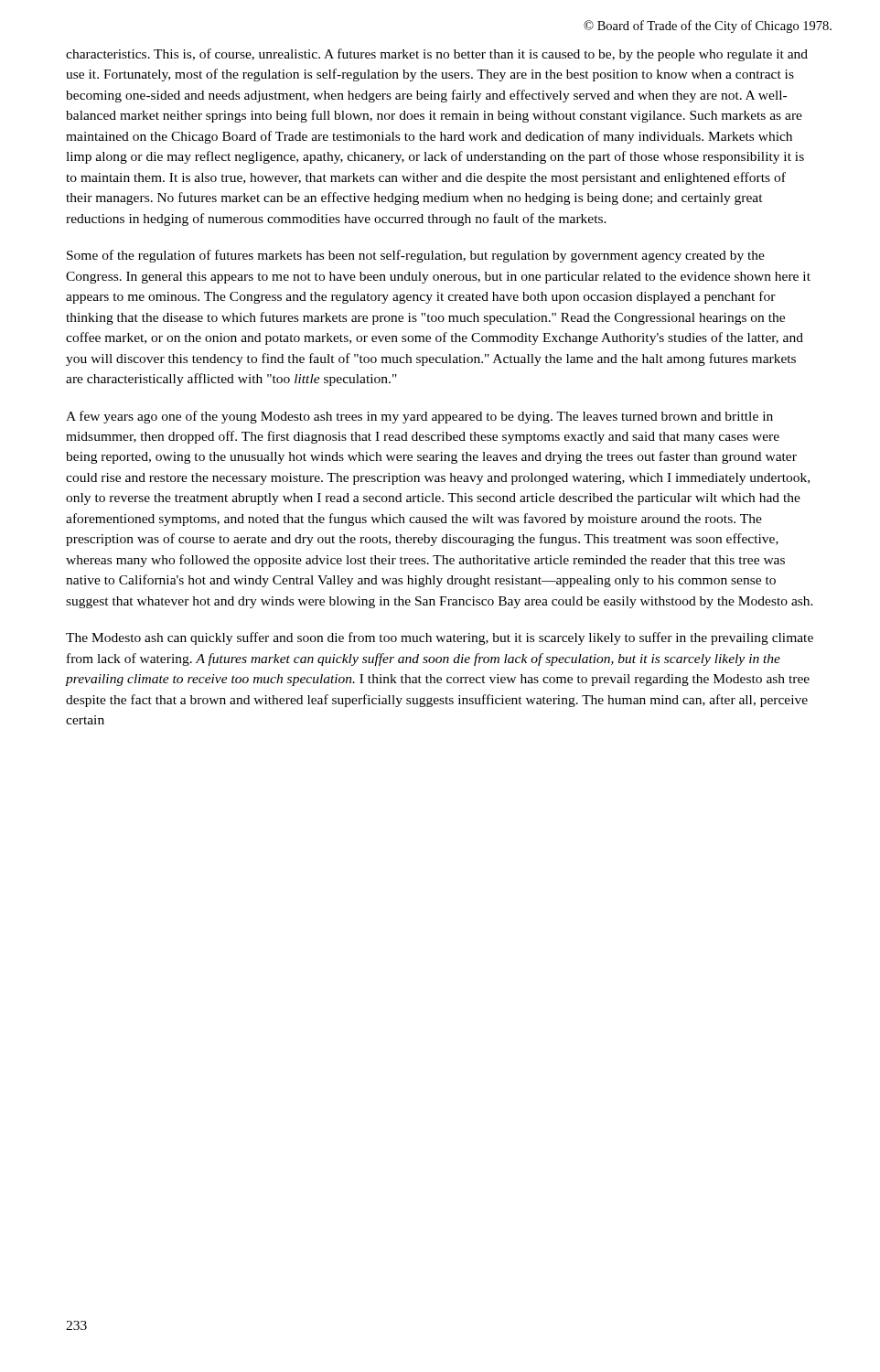The width and height of the screenshot is (880, 1372).
Task: Select the region starting "Some of the regulation"
Action: [440, 317]
